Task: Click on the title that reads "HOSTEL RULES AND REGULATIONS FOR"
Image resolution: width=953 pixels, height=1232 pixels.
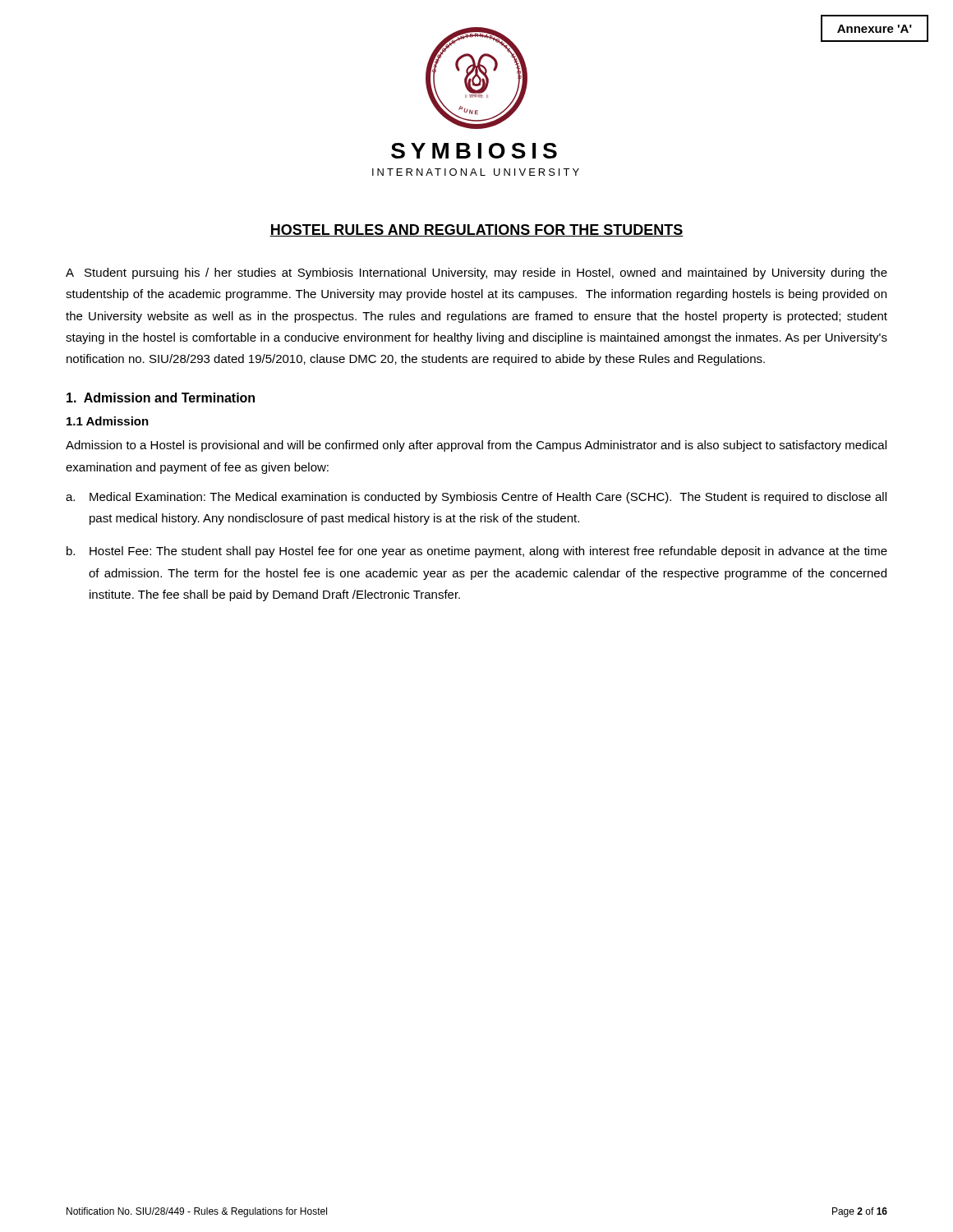Action: pyautogui.click(x=476, y=230)
